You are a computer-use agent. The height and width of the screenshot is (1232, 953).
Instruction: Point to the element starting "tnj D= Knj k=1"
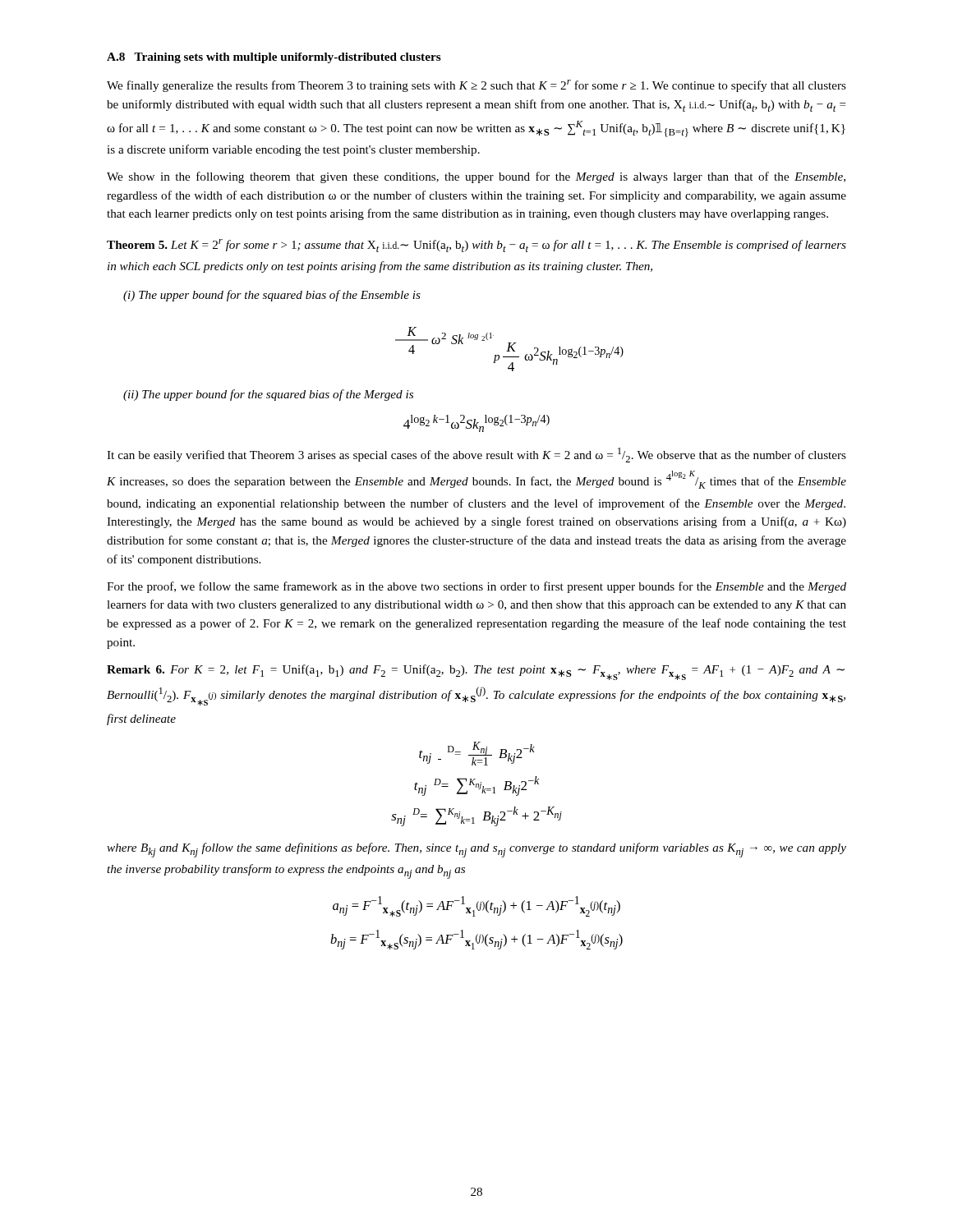tap(476, 754)
